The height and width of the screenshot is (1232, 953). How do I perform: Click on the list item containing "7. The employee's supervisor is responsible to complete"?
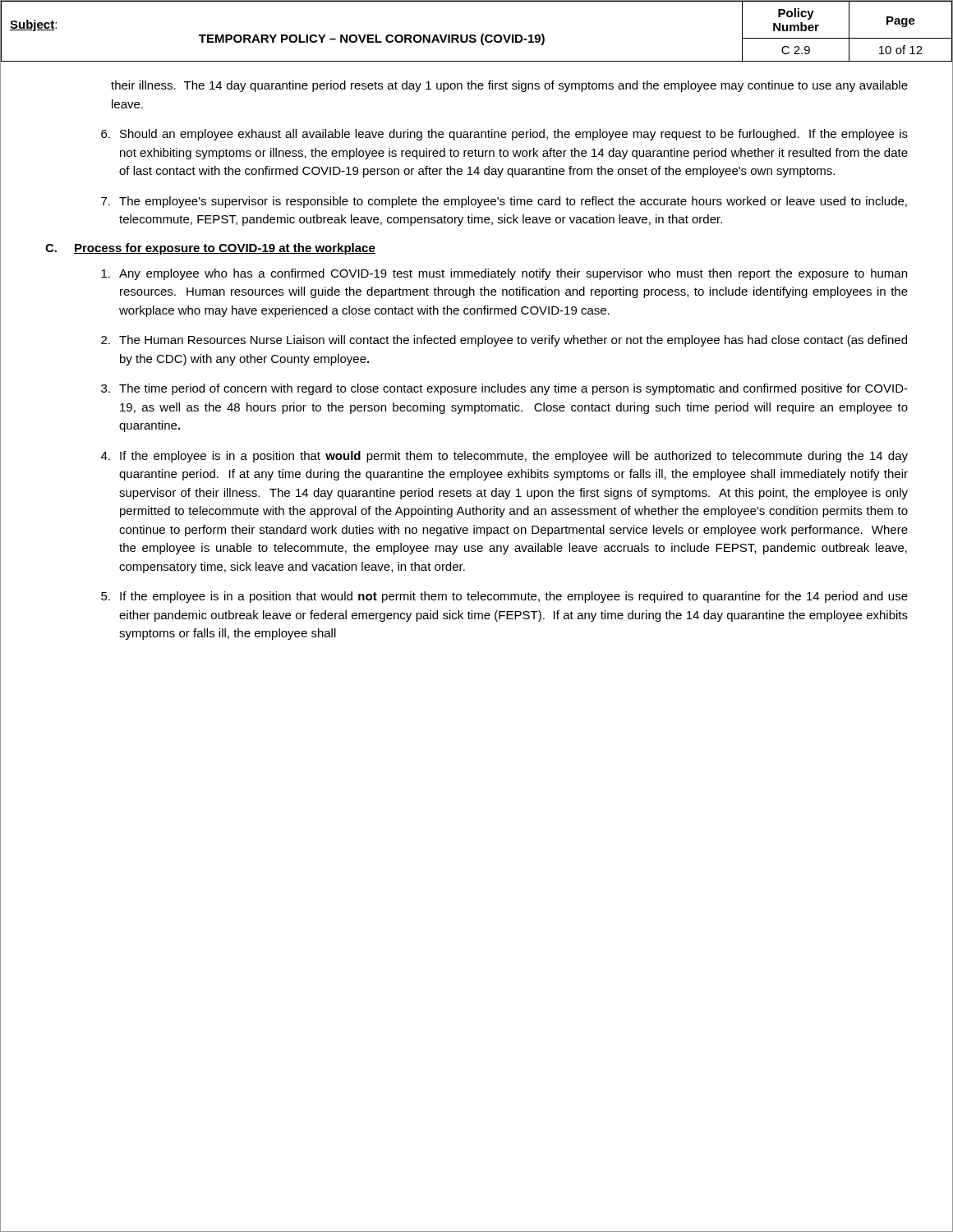tap(476, 210)
